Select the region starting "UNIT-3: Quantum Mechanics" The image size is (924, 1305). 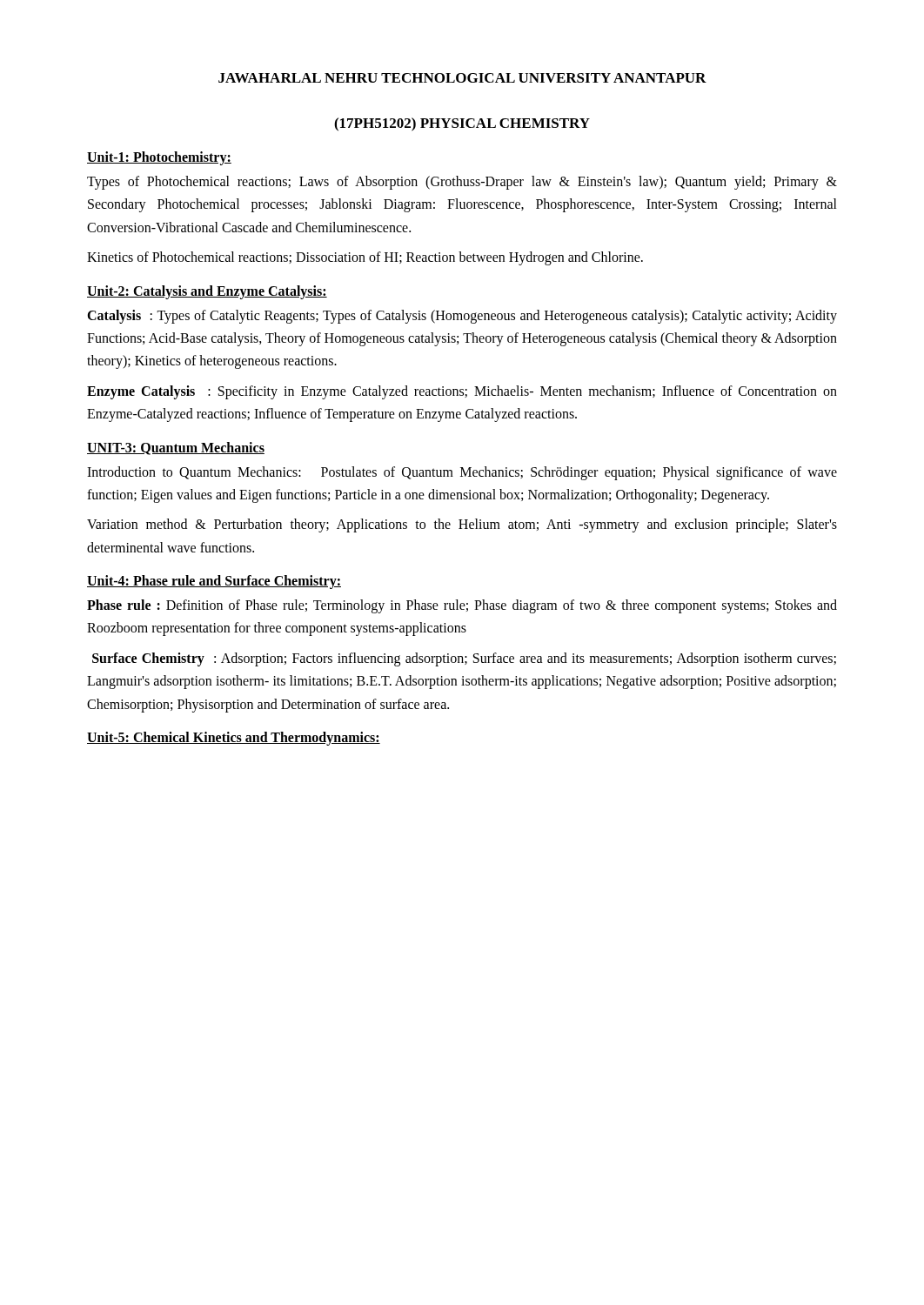tap(176, 447)
